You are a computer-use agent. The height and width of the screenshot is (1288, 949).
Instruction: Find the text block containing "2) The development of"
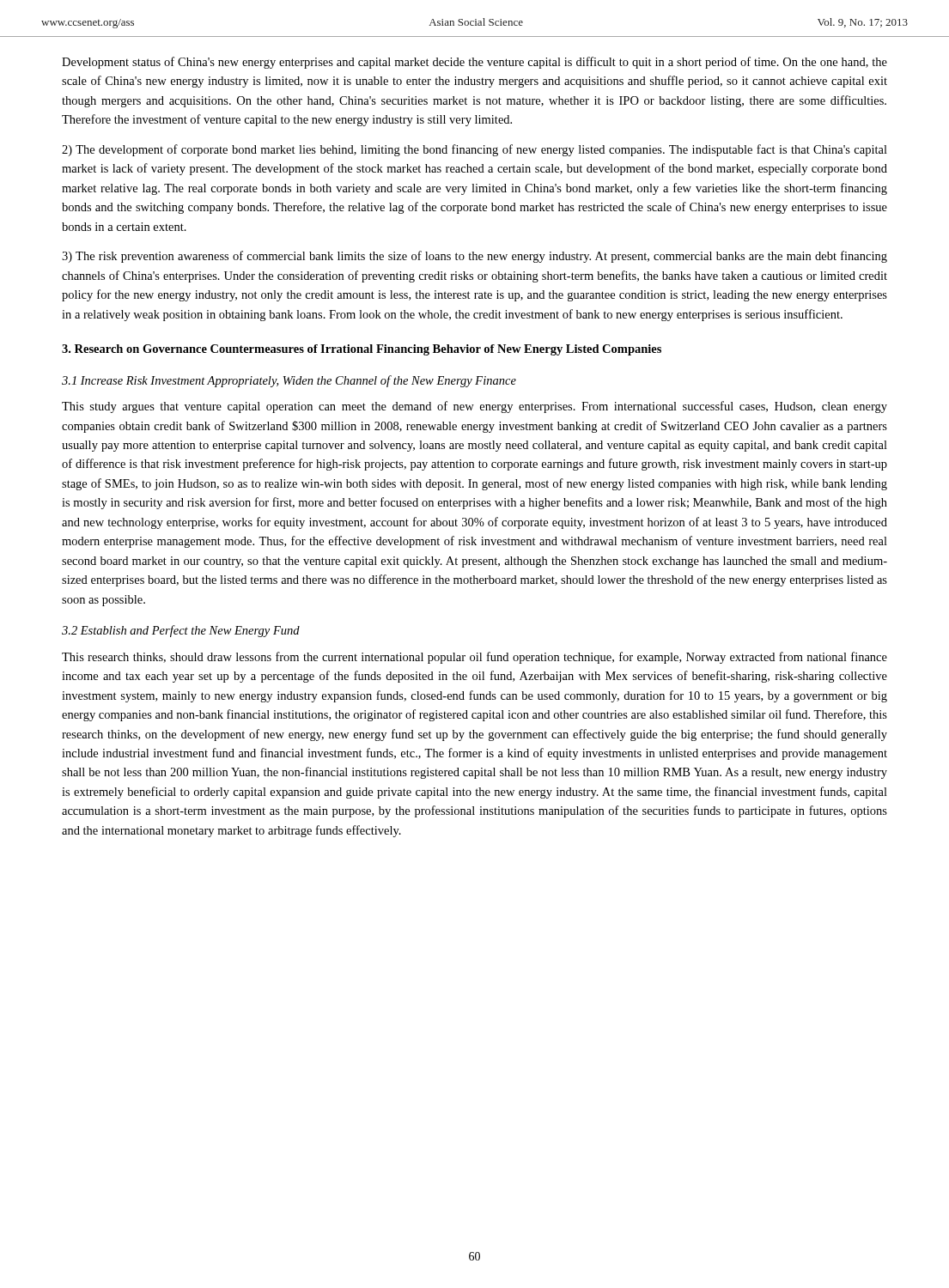(474, 188)
